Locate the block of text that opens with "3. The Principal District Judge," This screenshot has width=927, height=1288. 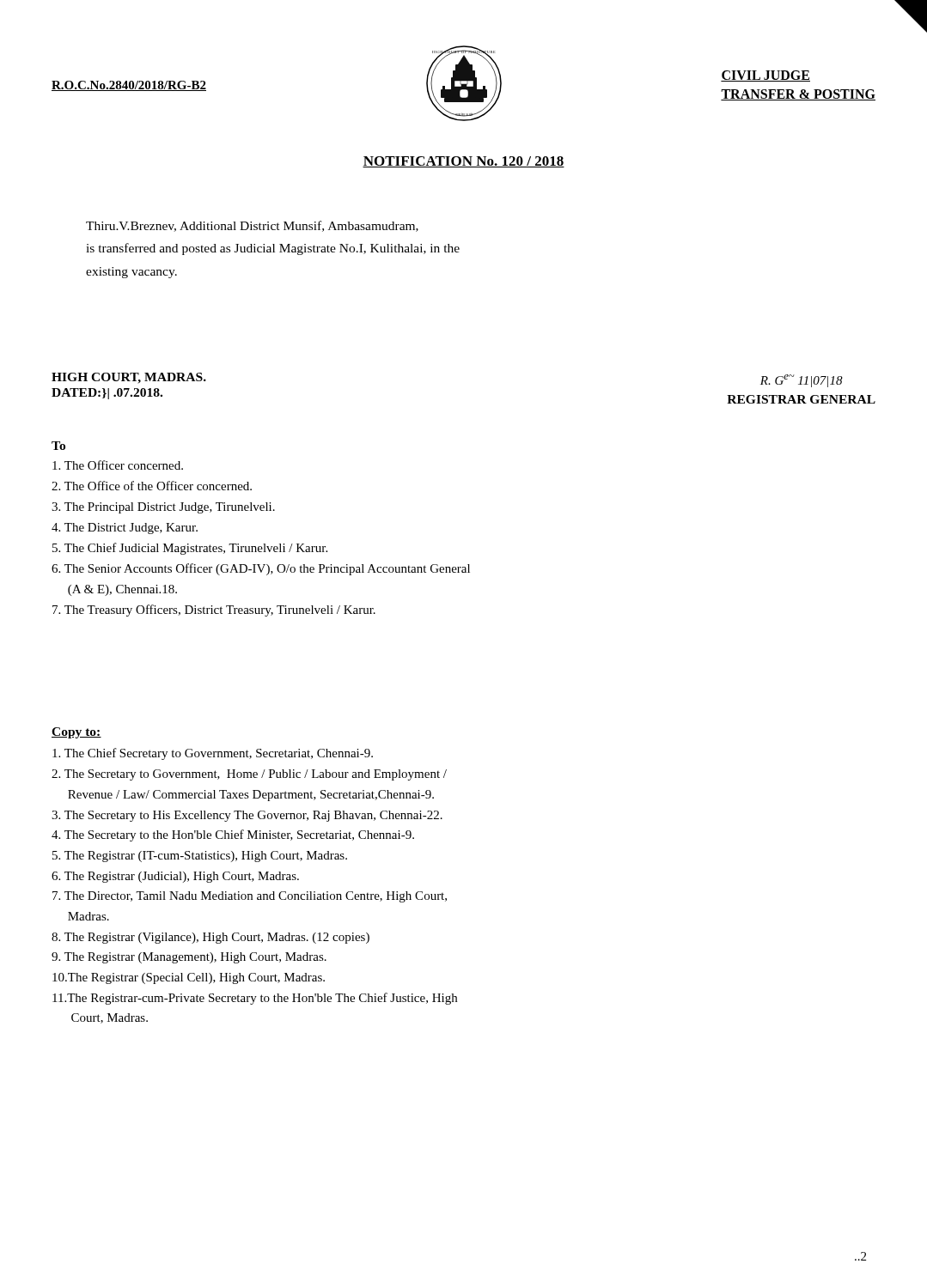163,507
